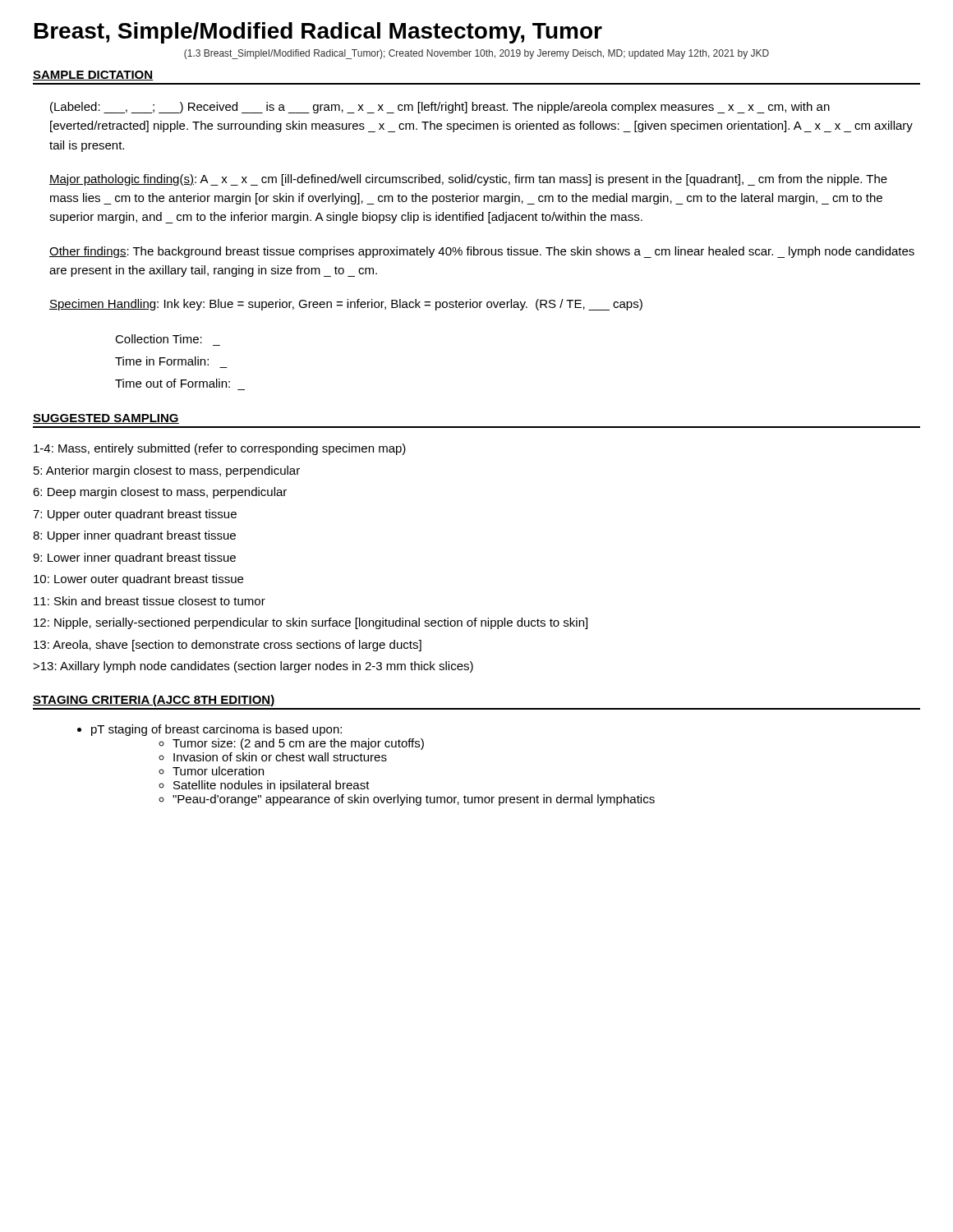This screenshot has width=953, height=1232.
Task: Locate the block starting "Major pathologic finding(s): A"
Action: [485, 198]
